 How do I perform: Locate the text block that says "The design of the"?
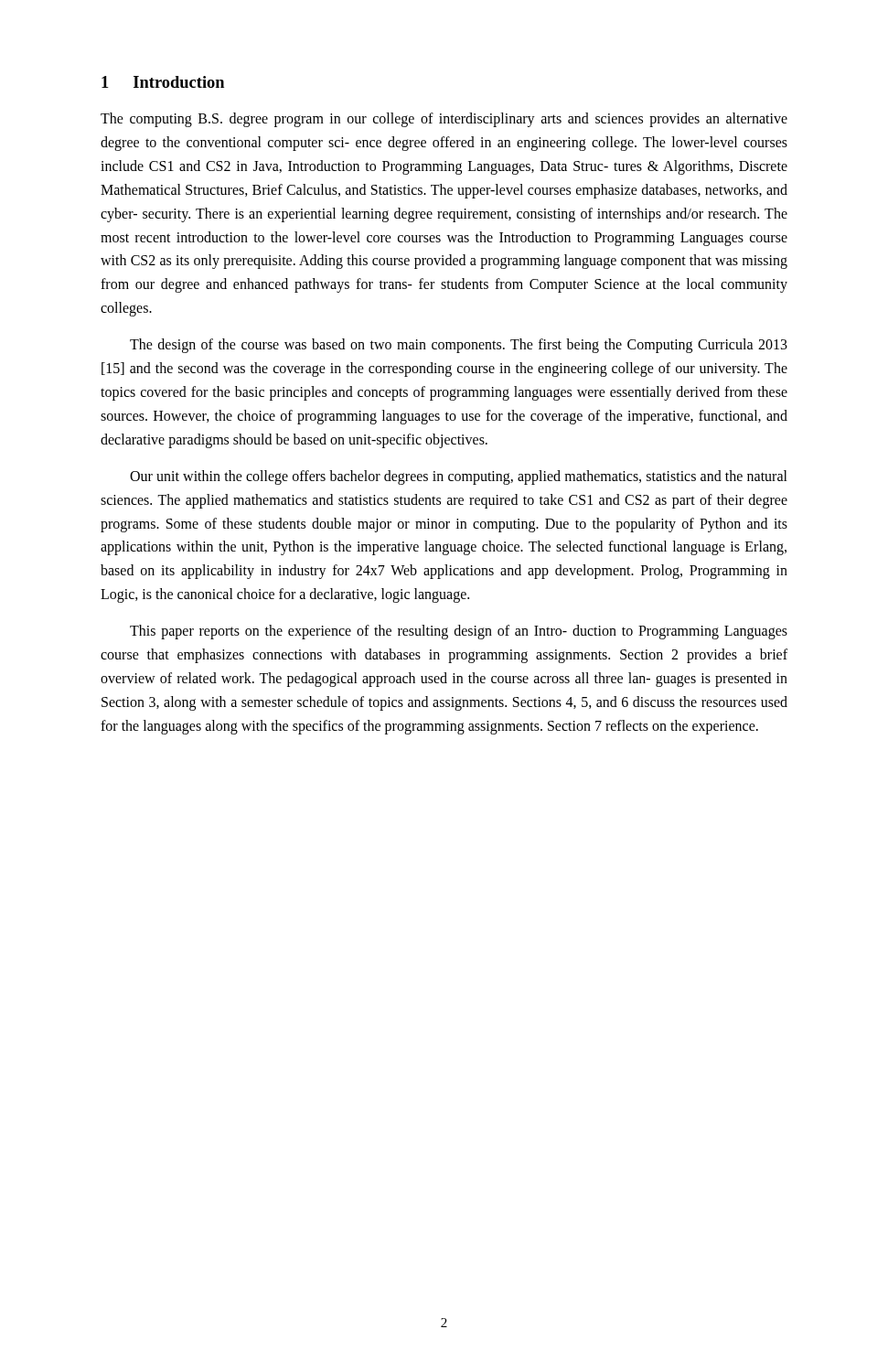444,392
